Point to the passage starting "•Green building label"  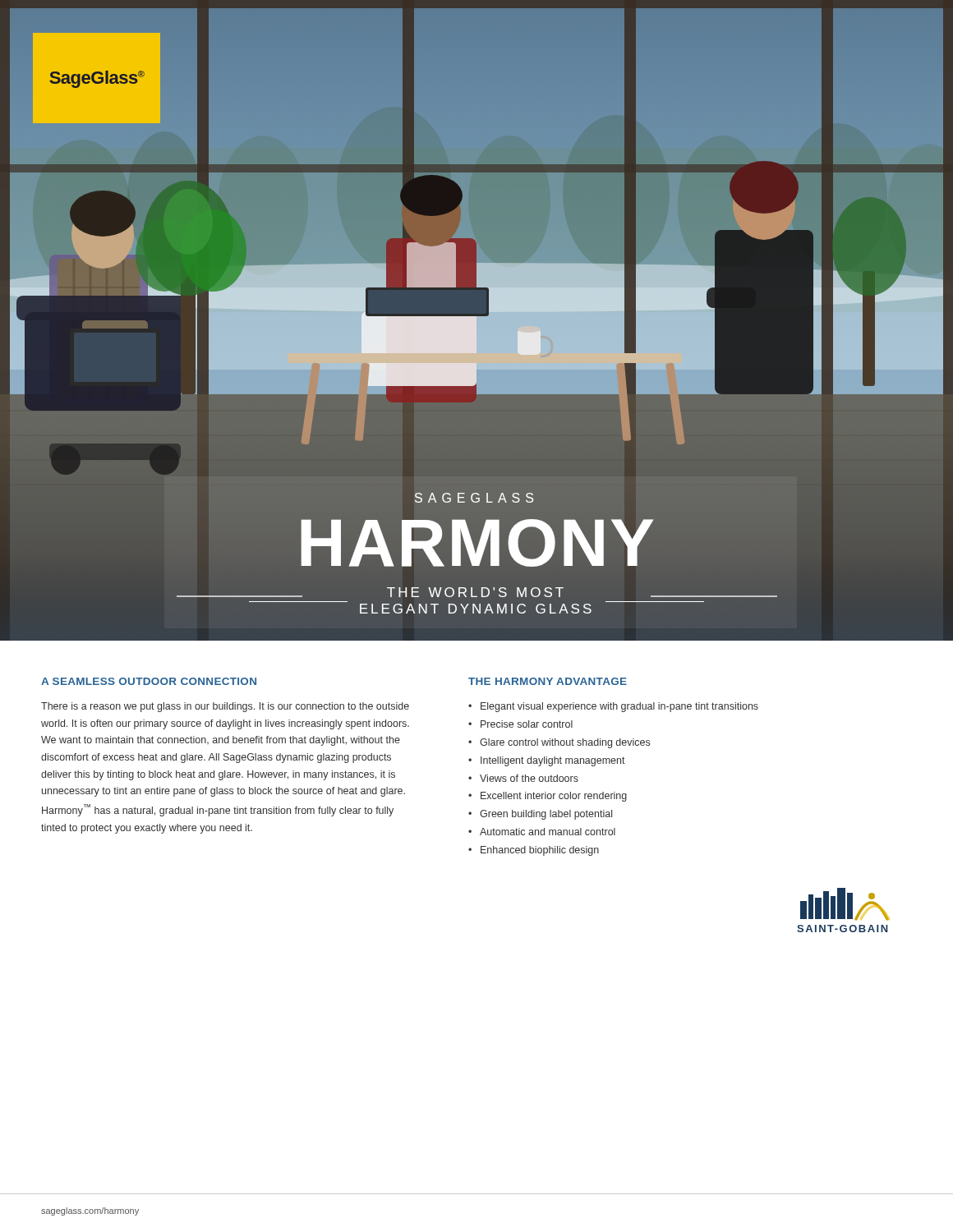[541, 815]
